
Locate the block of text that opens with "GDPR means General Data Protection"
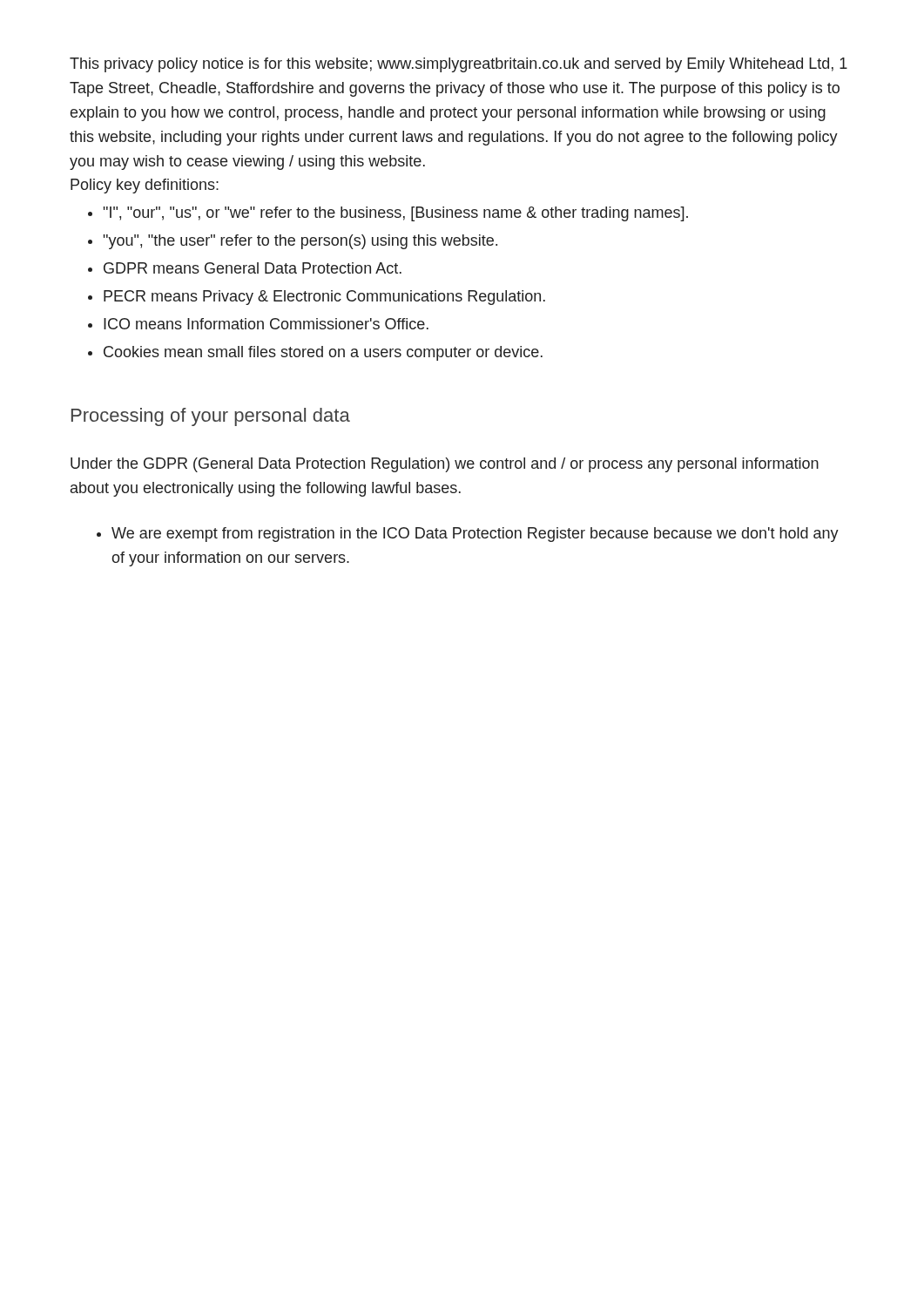pos(245,268)
